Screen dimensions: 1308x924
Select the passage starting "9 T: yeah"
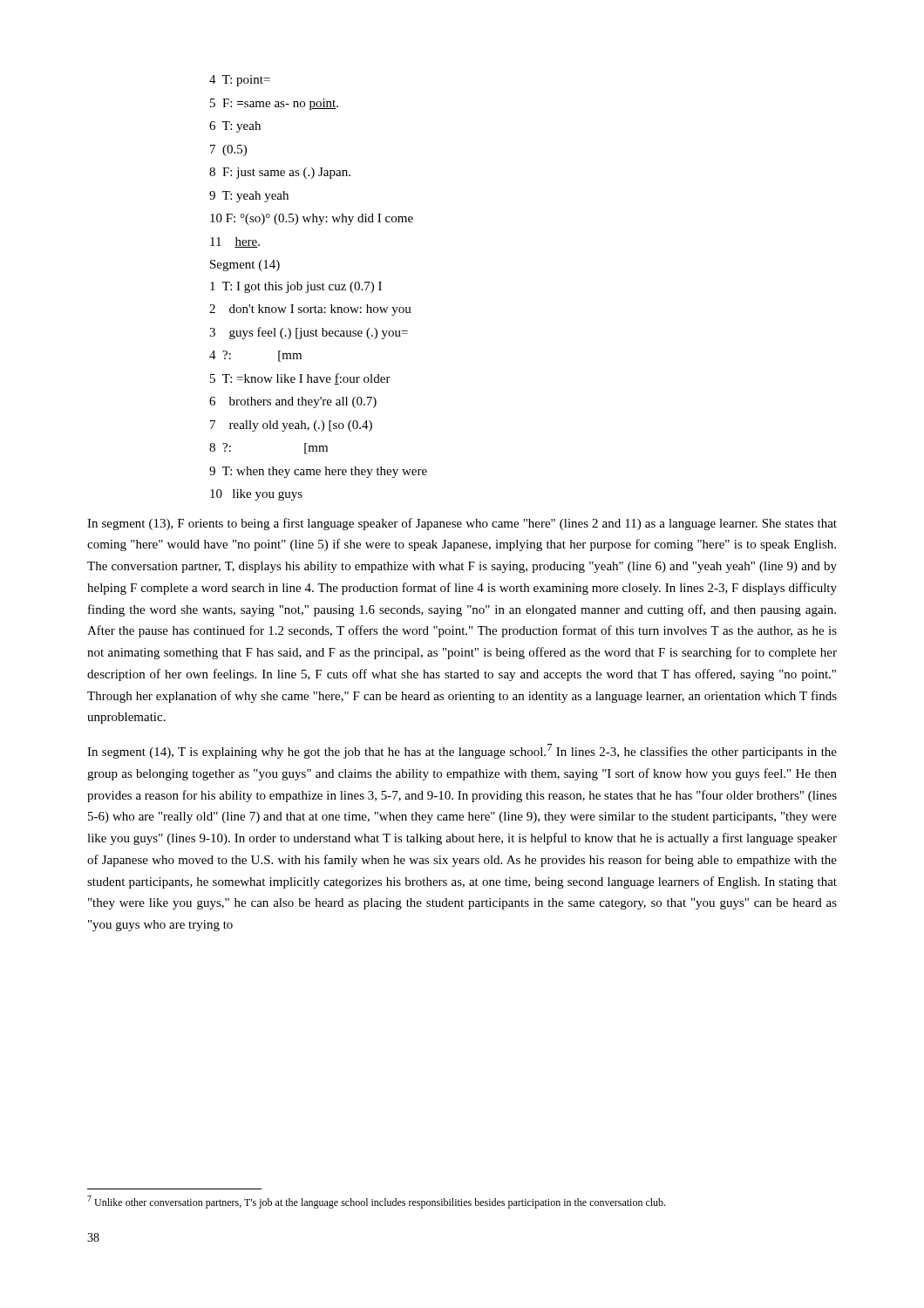[x=249, y=197]
